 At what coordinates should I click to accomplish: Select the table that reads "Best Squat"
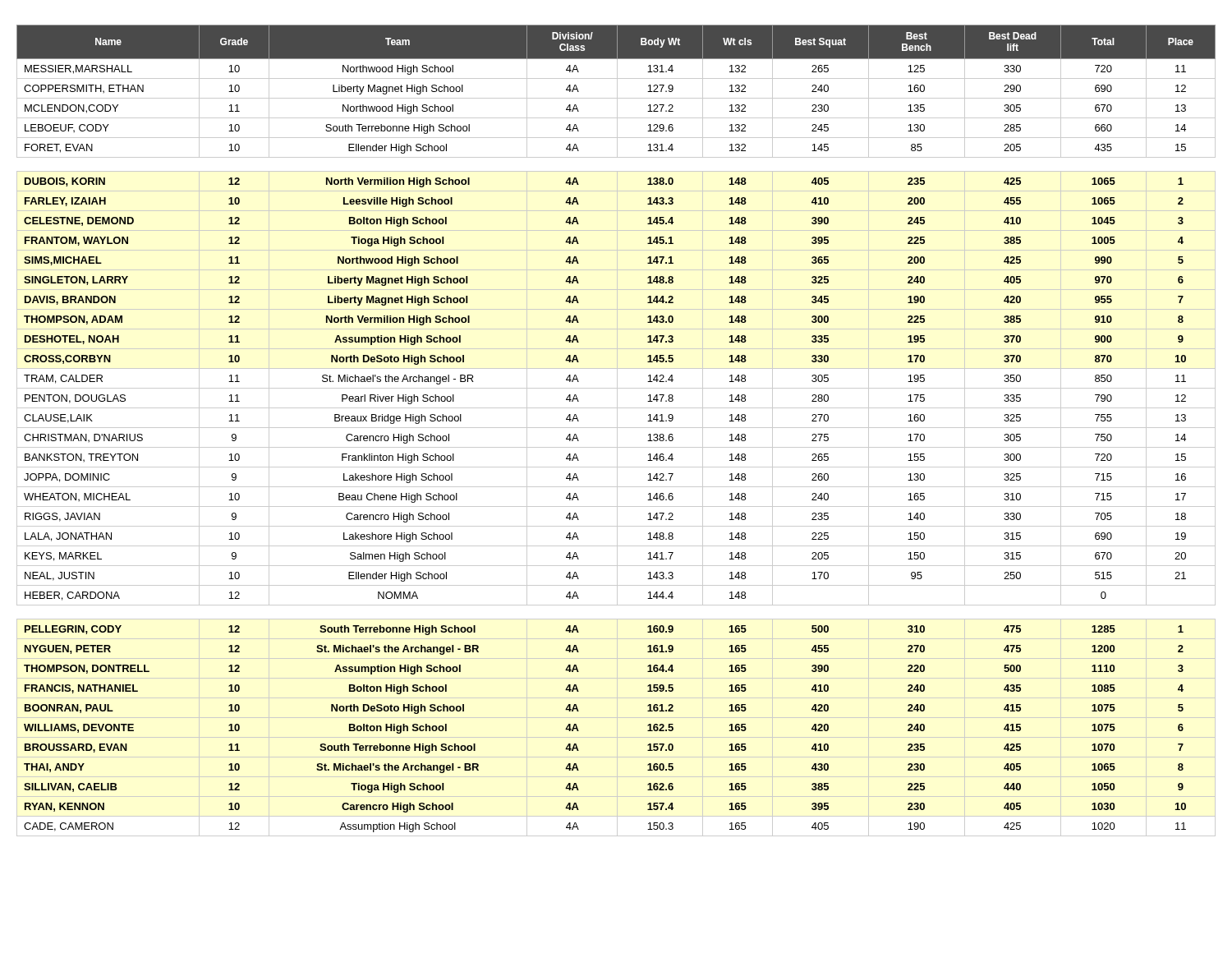point(616,431)
